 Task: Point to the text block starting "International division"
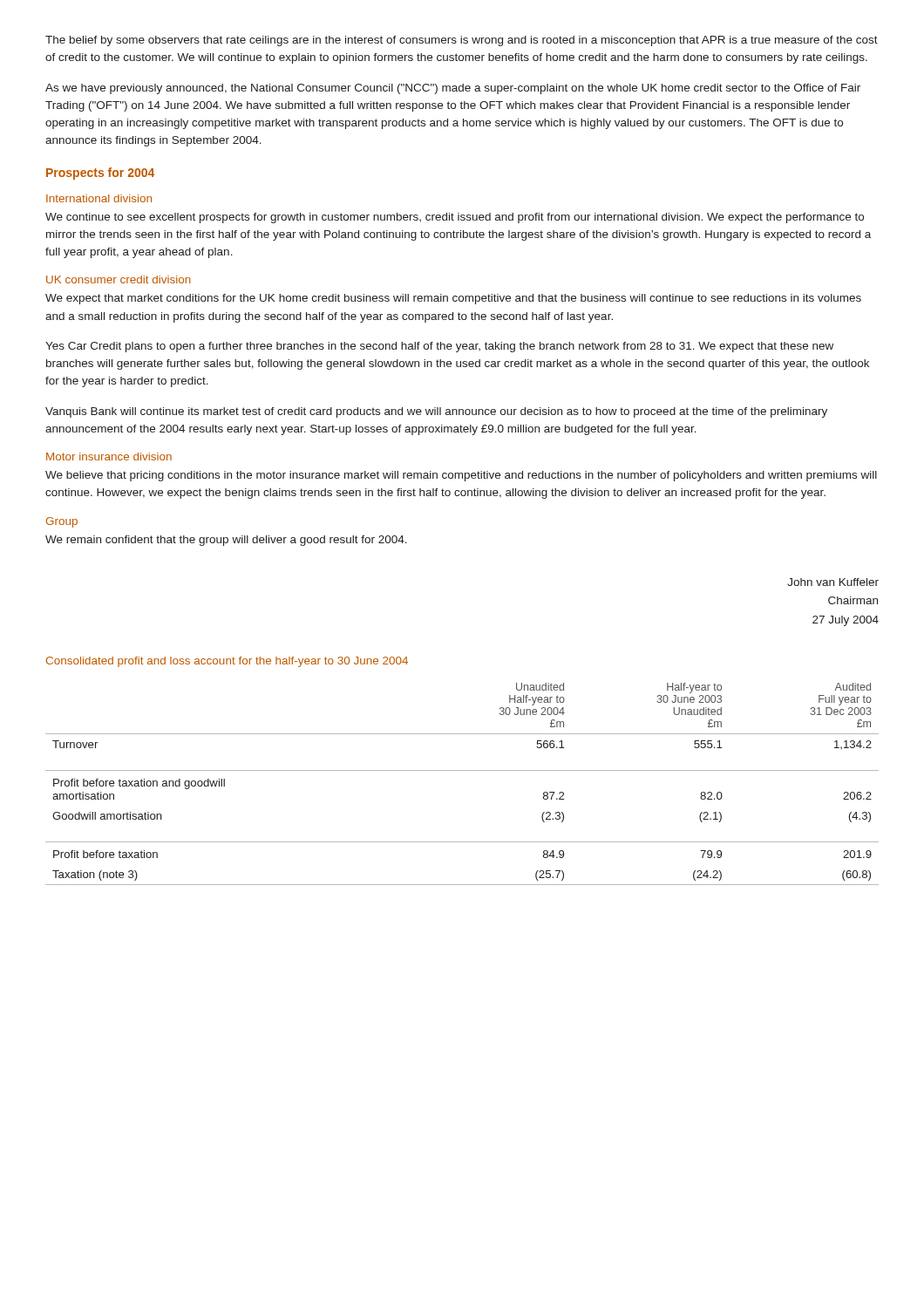99,198
